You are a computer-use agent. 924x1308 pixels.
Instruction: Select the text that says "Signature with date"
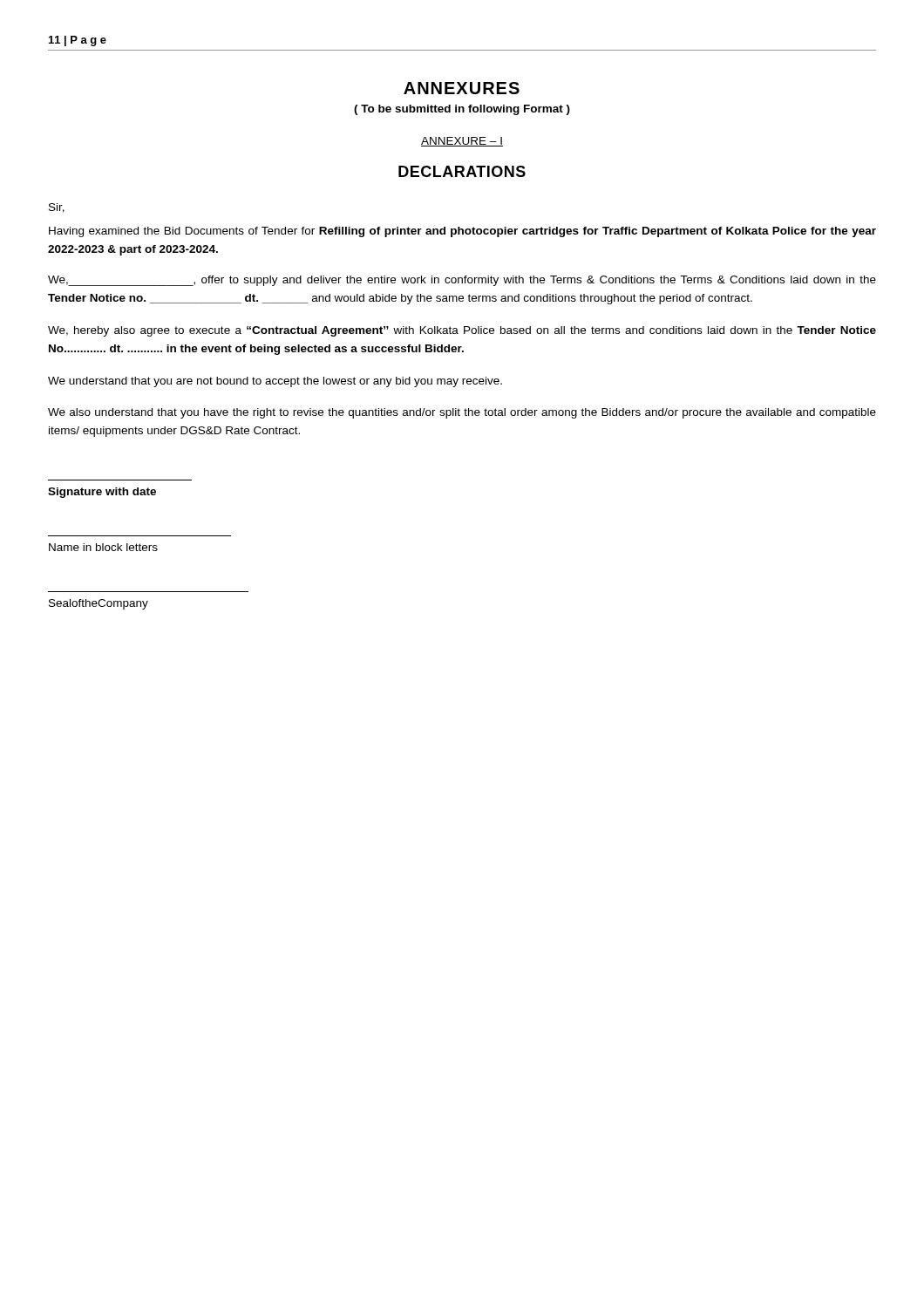102,493
